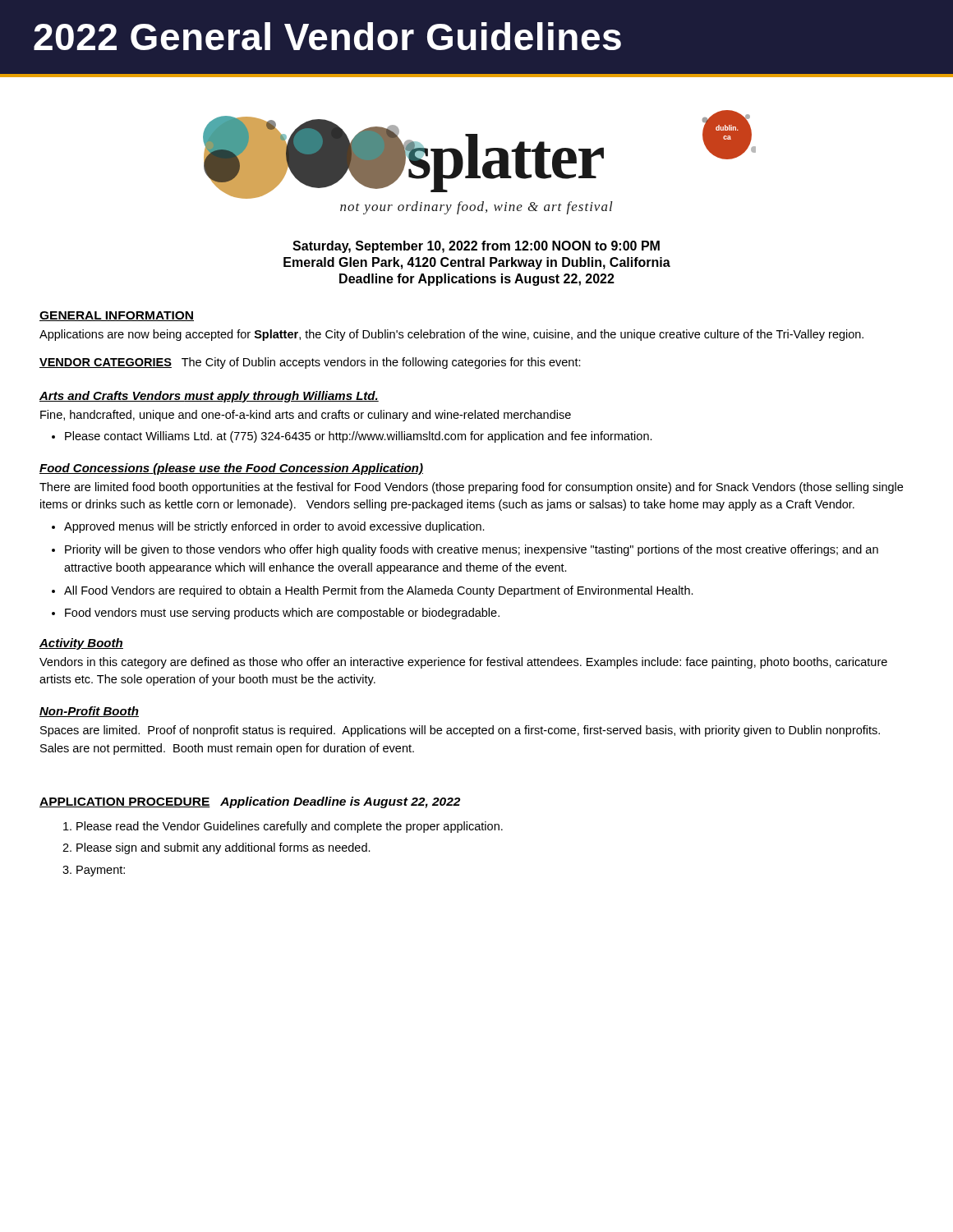
Task: Select the passage starting "Applications are now being accepted for Splatter,"
Action: pyautogui.click(x=452, y=334)
